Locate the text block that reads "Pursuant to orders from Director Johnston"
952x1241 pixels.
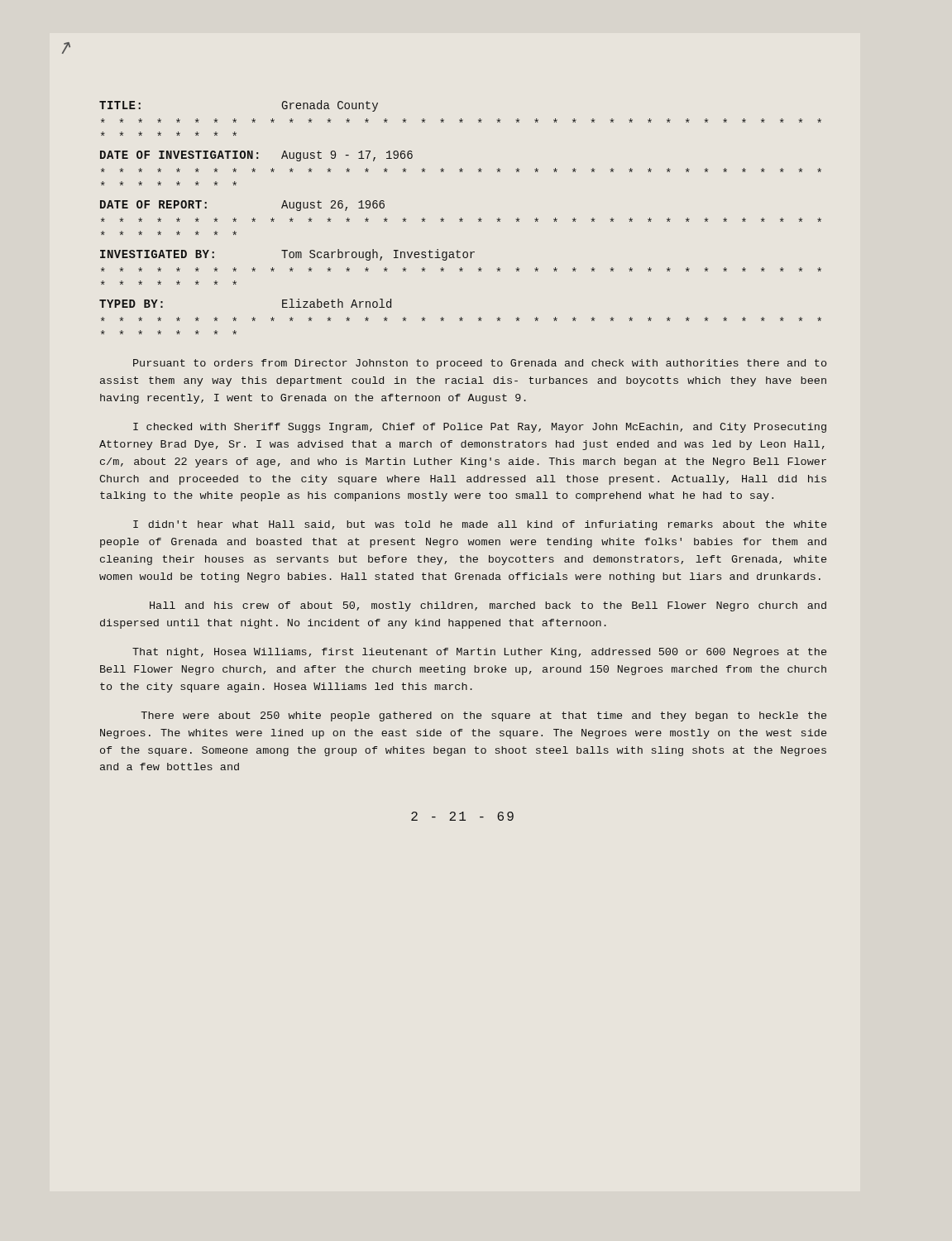(x=463, y=381)
